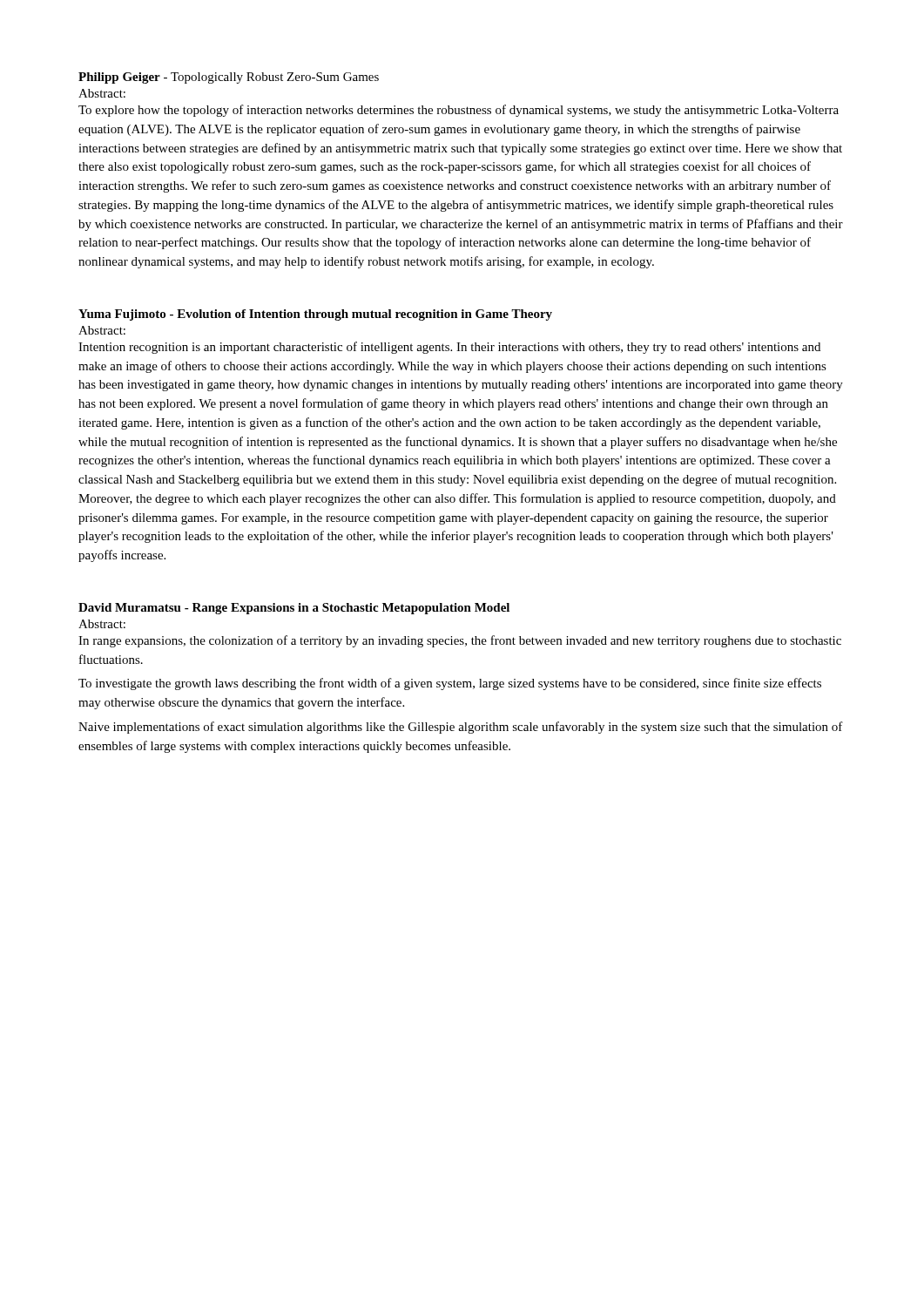Locate the text block starting "David Muramatsu - Range Expansions in"
Viewport: 924px width, 1307px height.
(294, 607)
